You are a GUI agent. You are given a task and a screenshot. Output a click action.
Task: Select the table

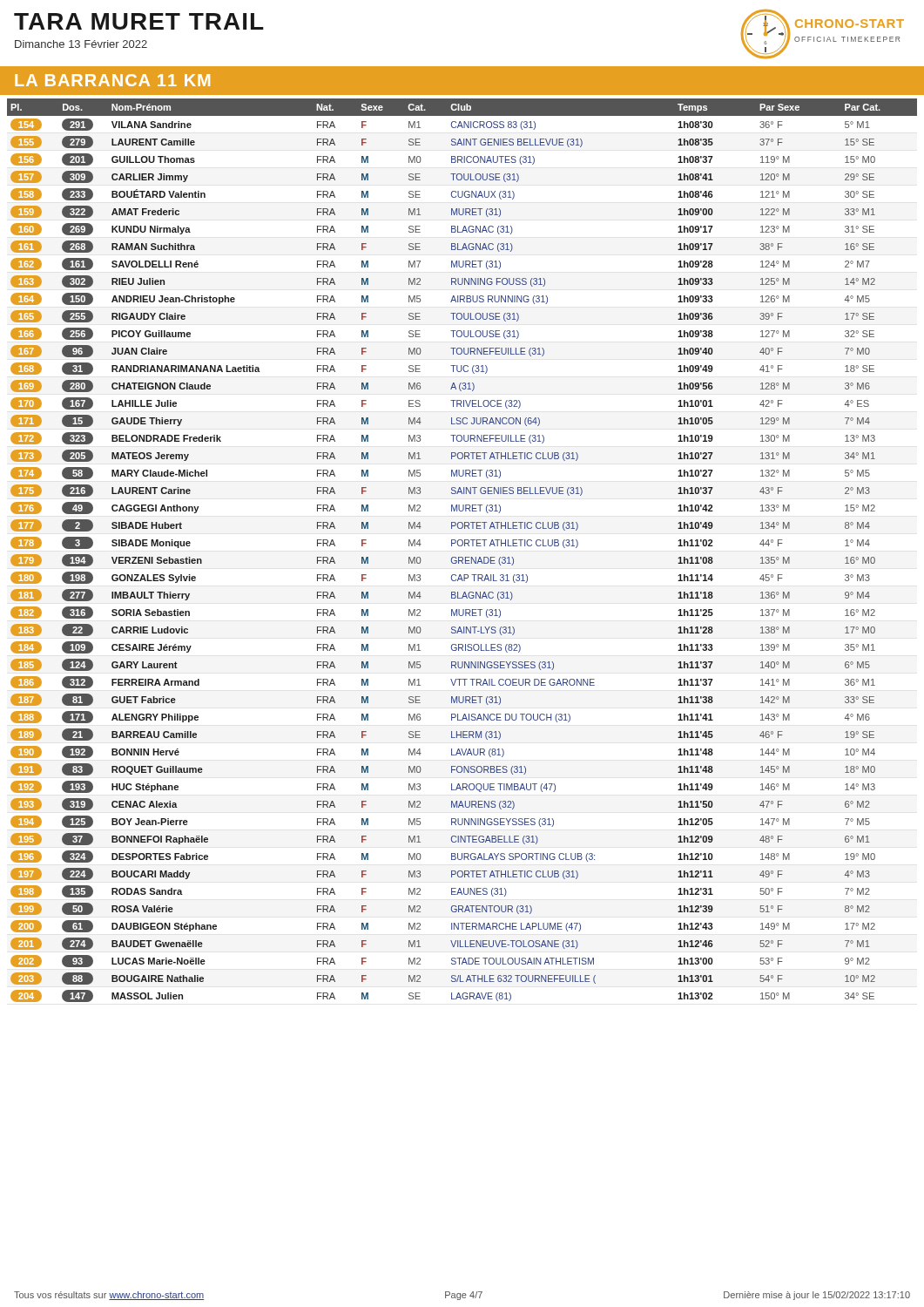coord(462,550)
